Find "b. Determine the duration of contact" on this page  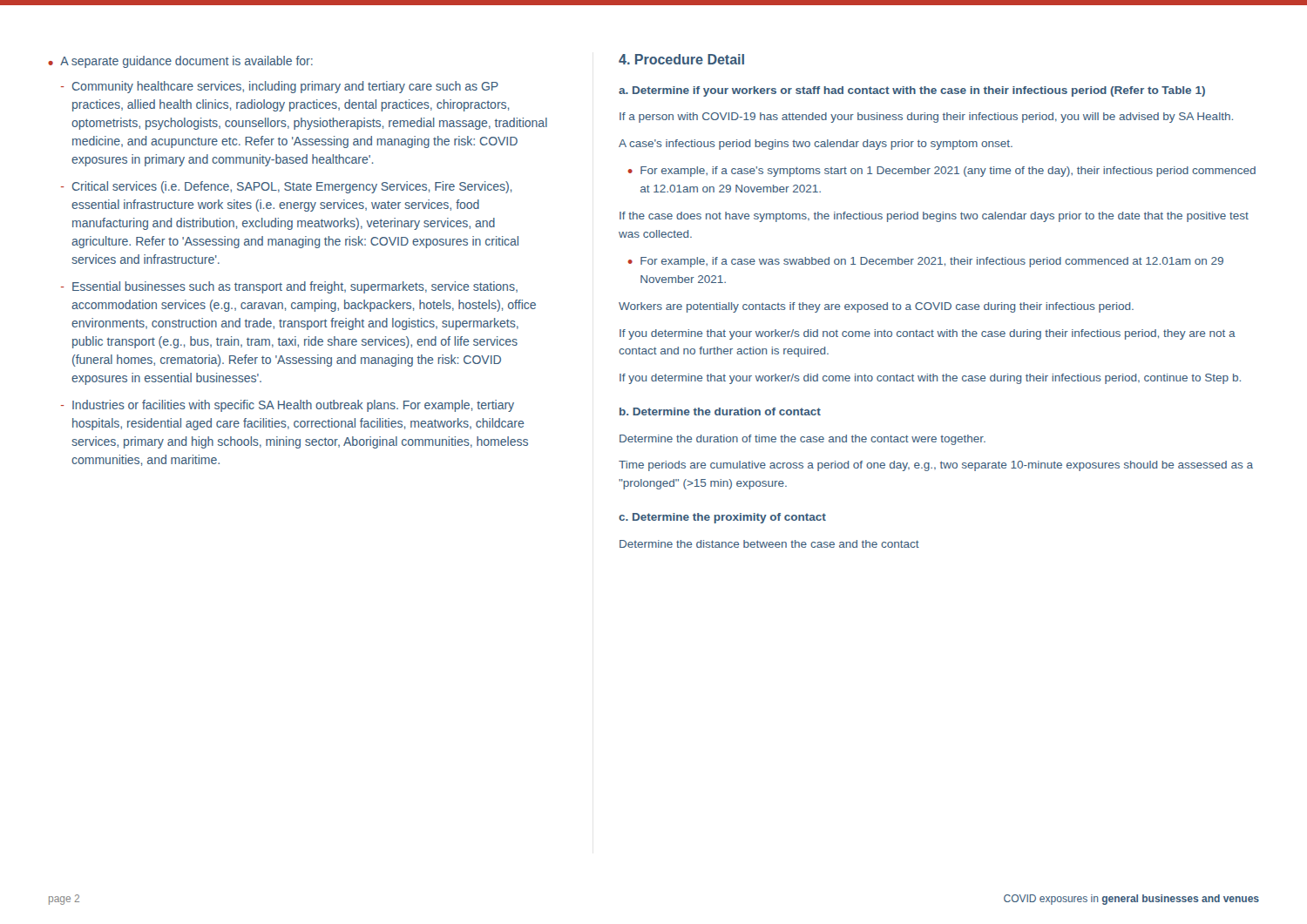[x=720, y=412]
